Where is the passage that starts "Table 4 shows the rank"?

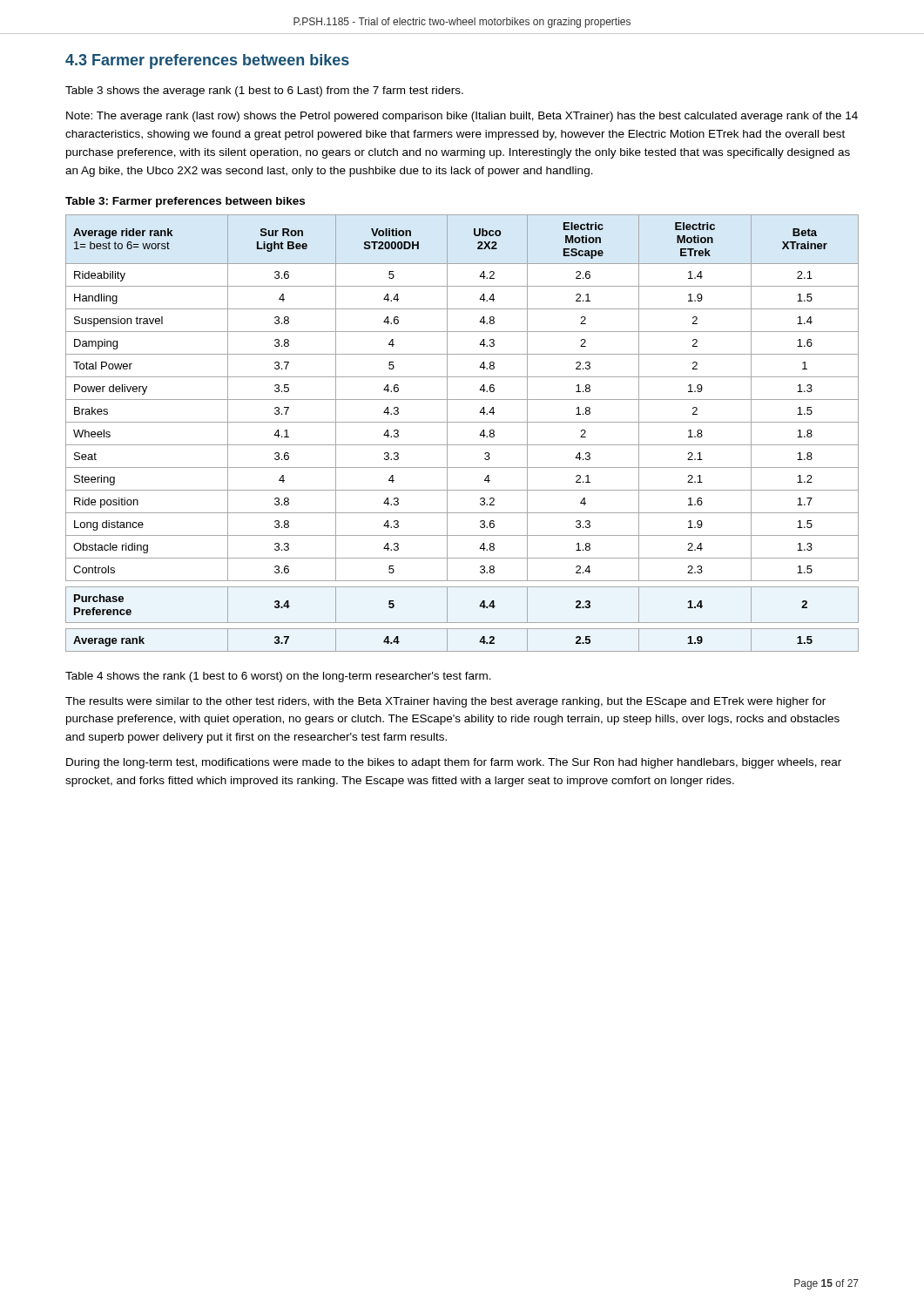(x=278, y=675)
